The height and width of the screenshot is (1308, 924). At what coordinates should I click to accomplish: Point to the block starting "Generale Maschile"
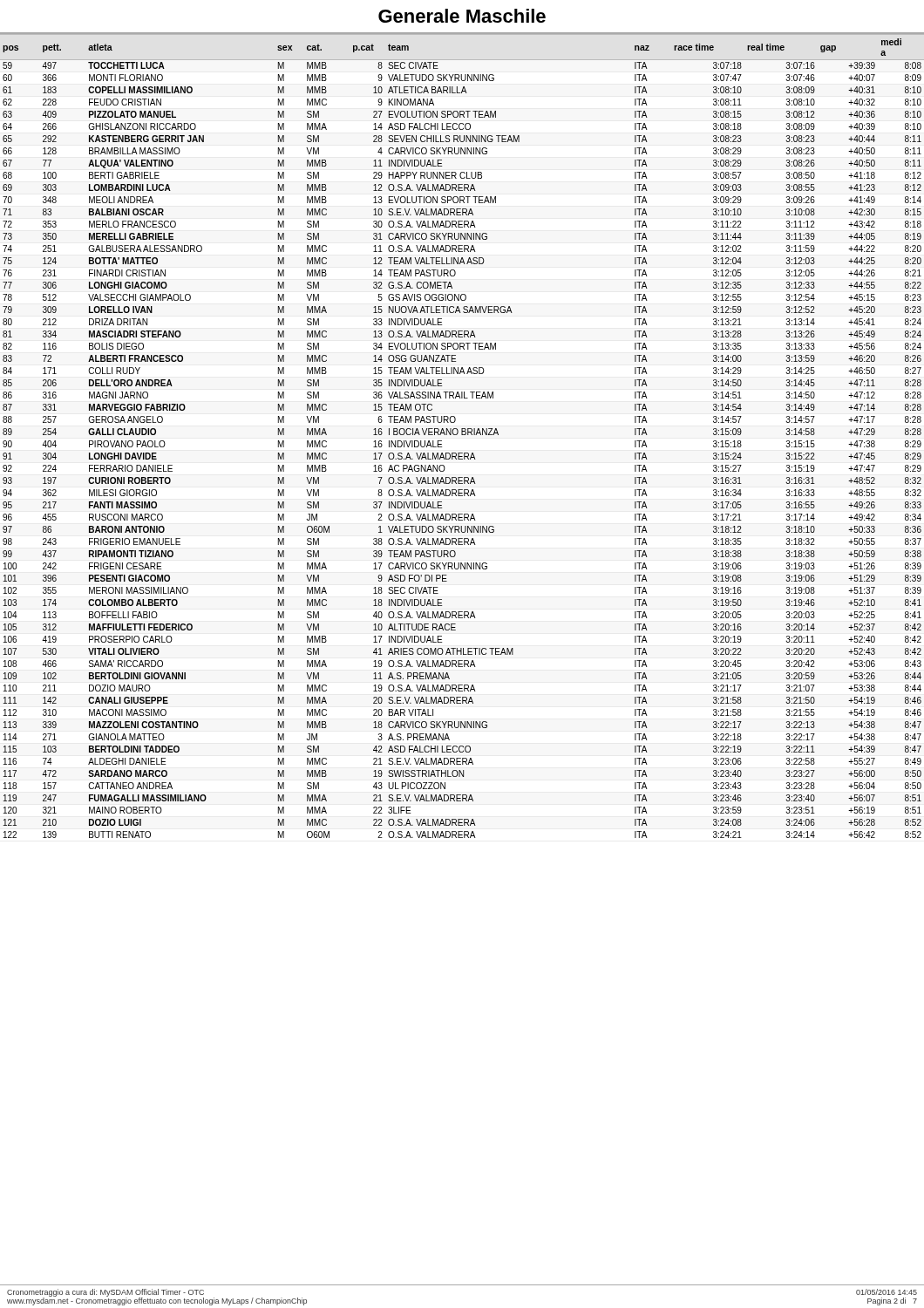(x=462, y=16)
